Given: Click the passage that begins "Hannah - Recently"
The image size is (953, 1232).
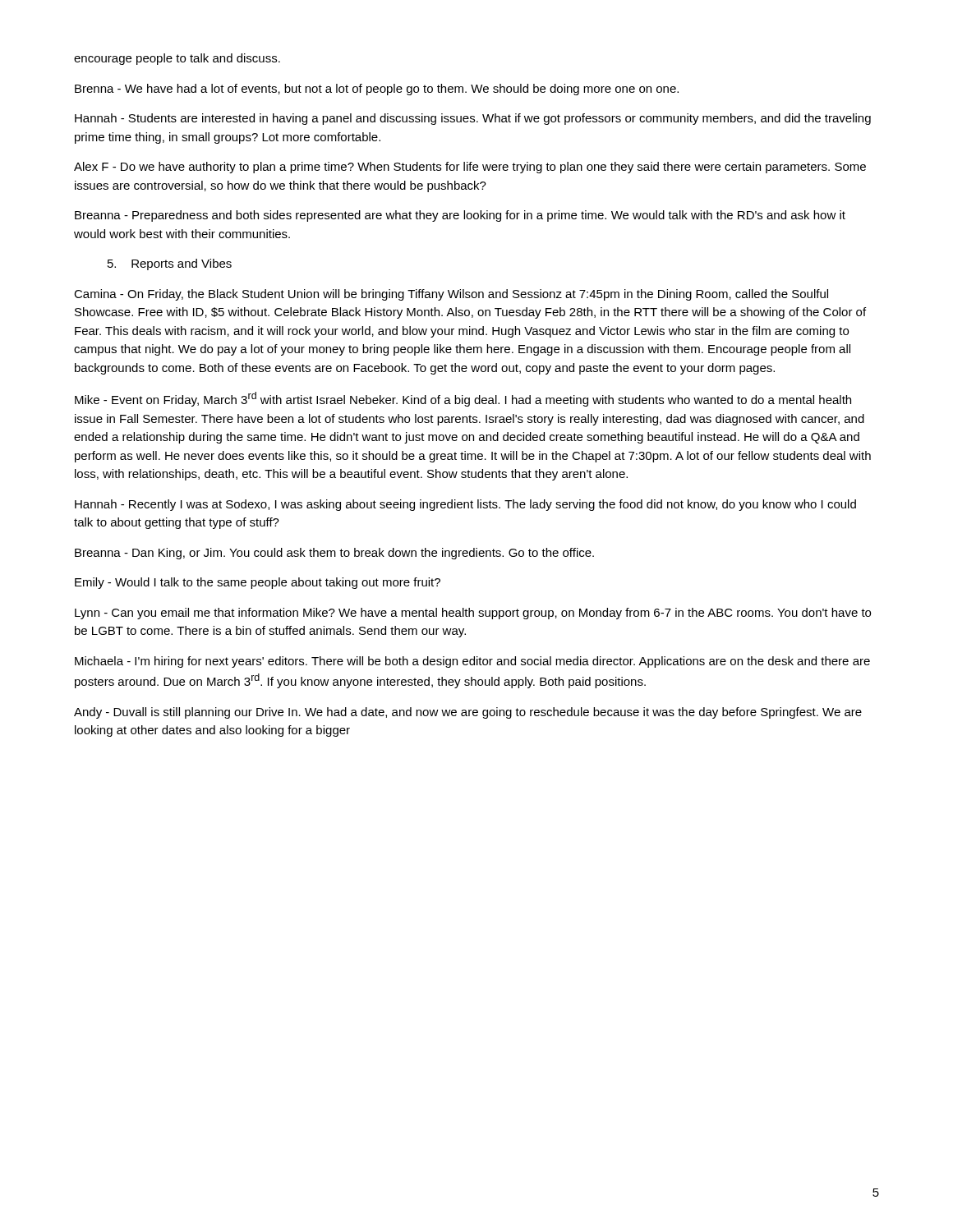Looking at the screenshot, I should click(465, 513).
